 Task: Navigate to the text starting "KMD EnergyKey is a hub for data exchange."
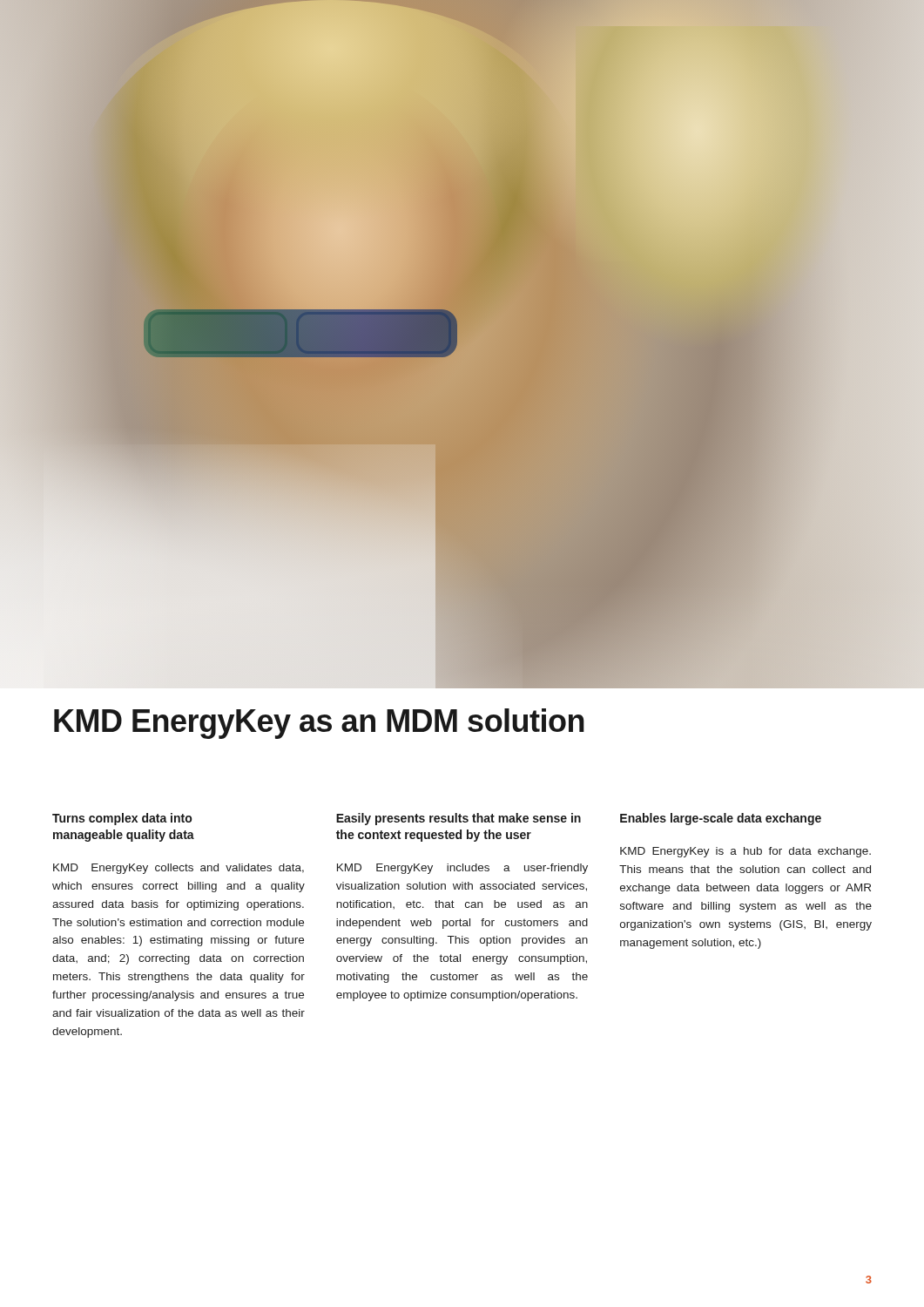(746, 897)
